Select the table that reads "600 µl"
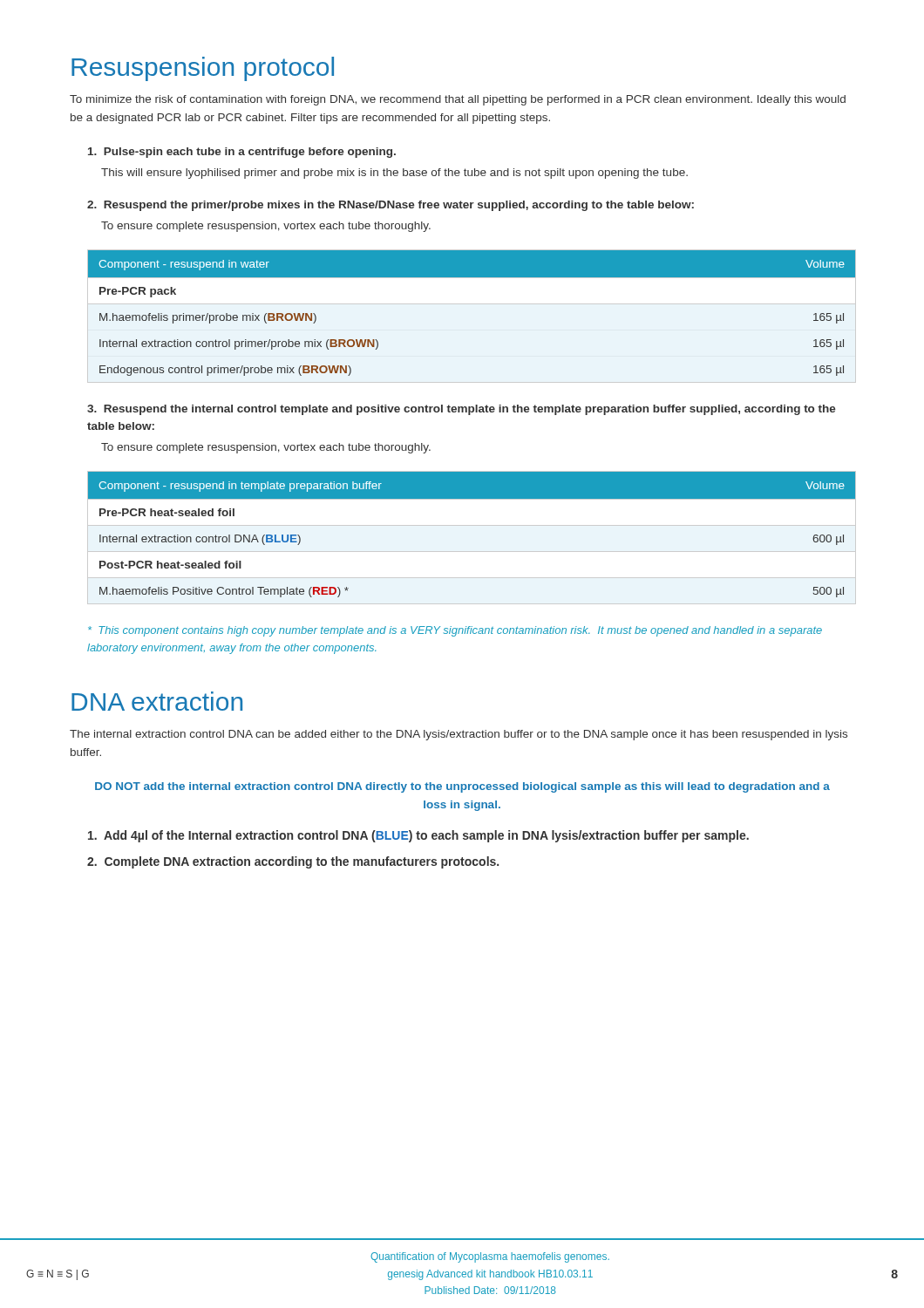Viewport: 924px width, 1308px height. pyautogui.click(x=472, y=538)
